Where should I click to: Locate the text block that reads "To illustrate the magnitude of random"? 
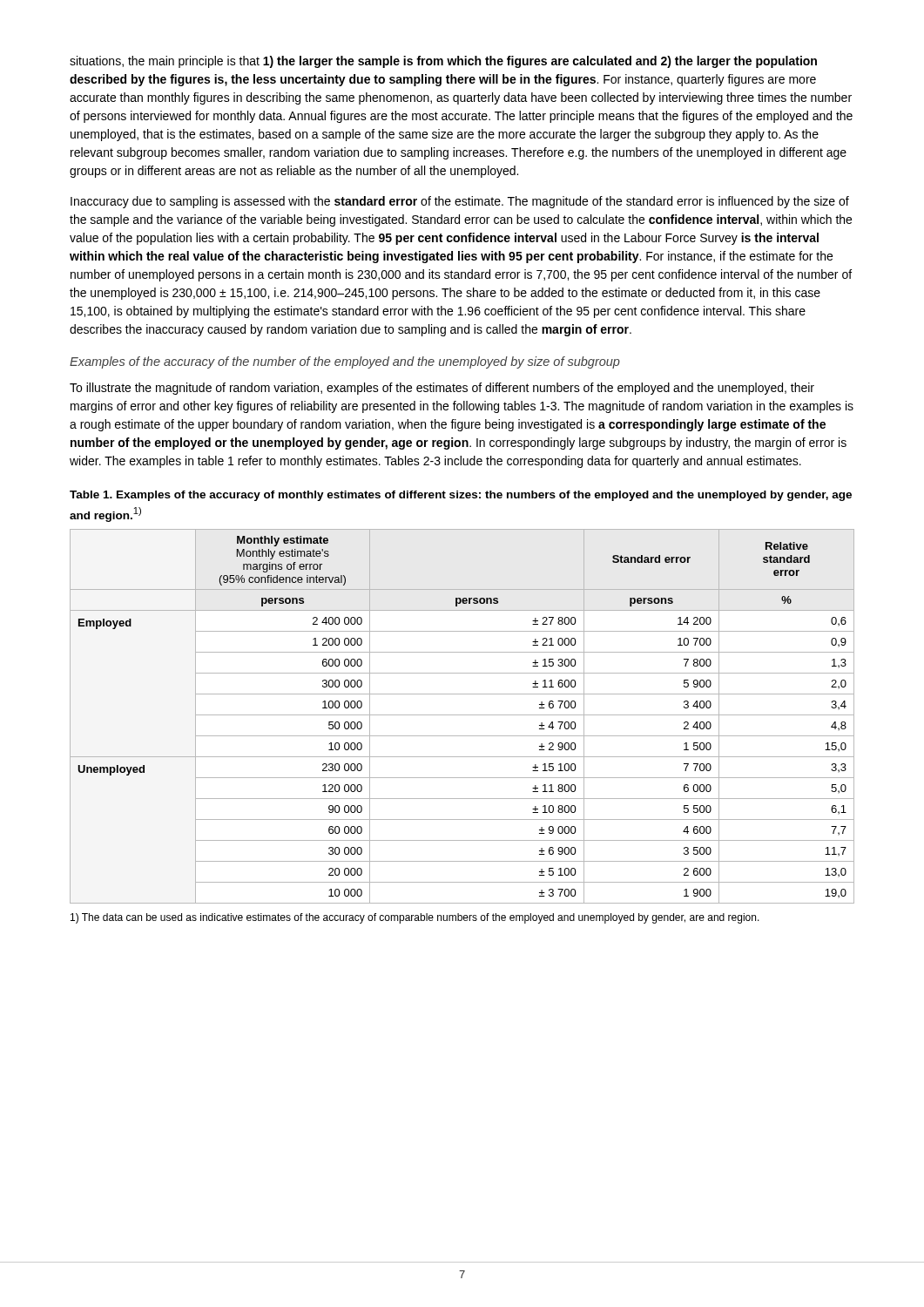[462, 424]
